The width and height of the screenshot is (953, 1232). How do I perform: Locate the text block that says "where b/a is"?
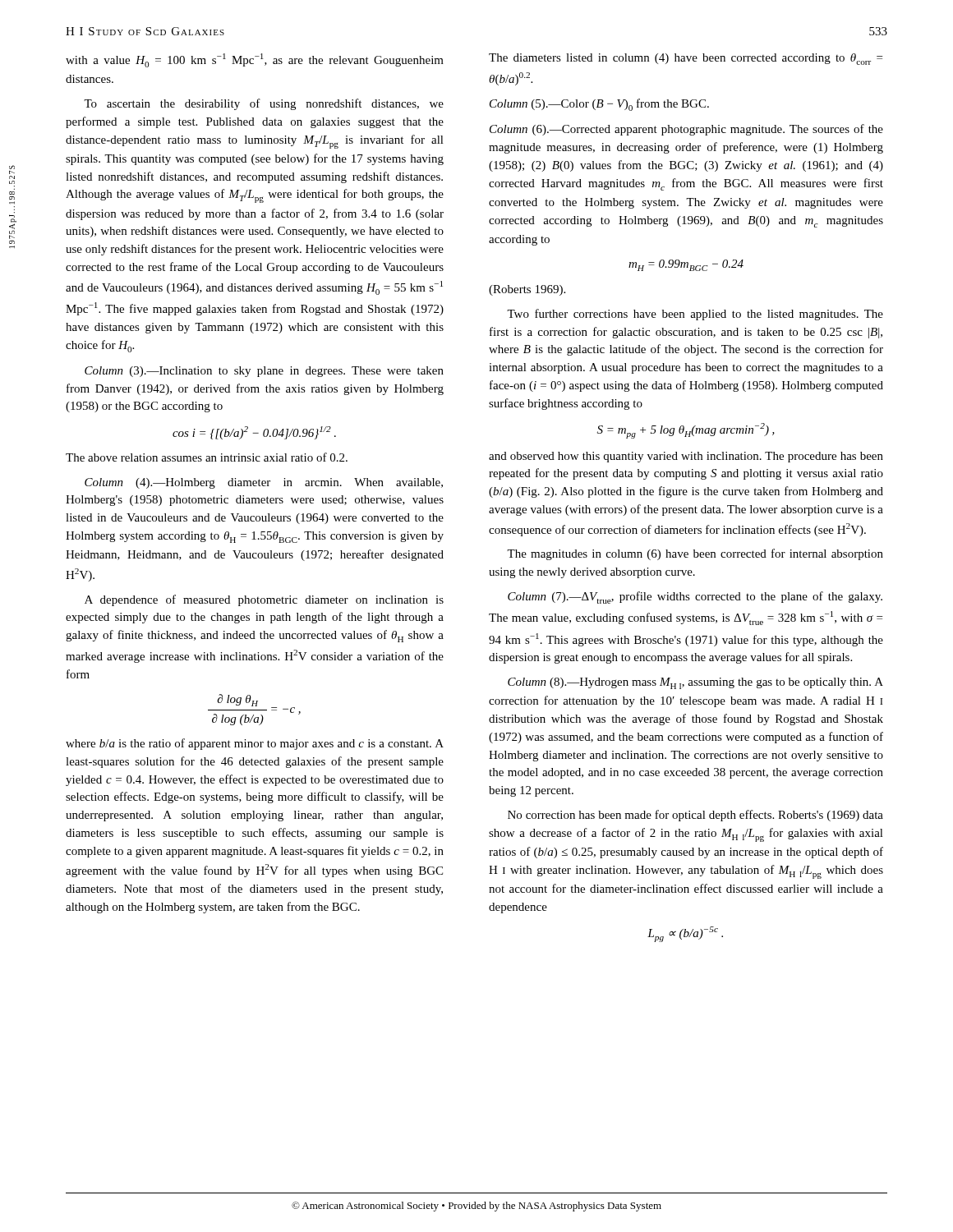(255, 826)
